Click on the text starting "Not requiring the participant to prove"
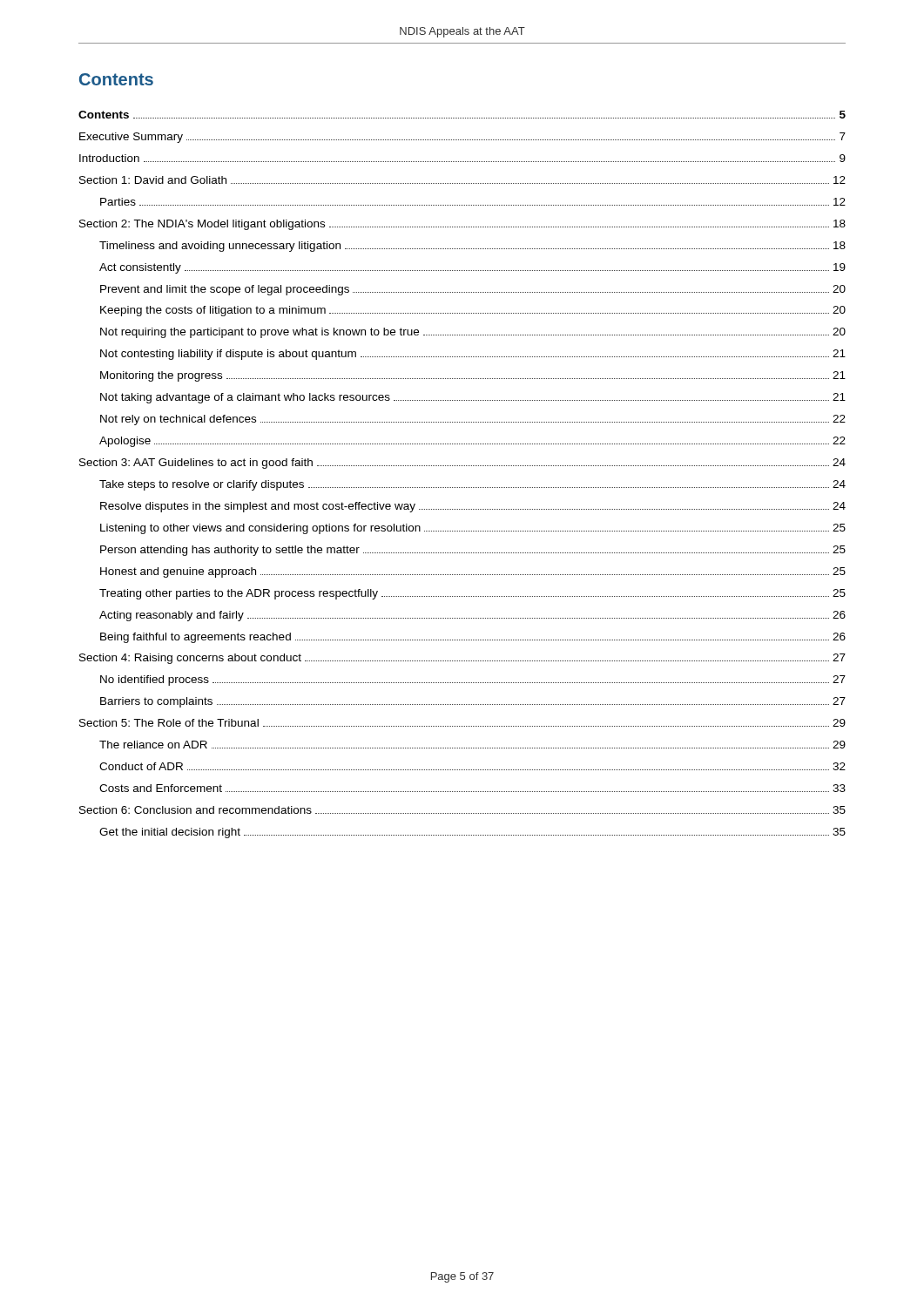Screen dimensions: 1307x924 [472, 333]
